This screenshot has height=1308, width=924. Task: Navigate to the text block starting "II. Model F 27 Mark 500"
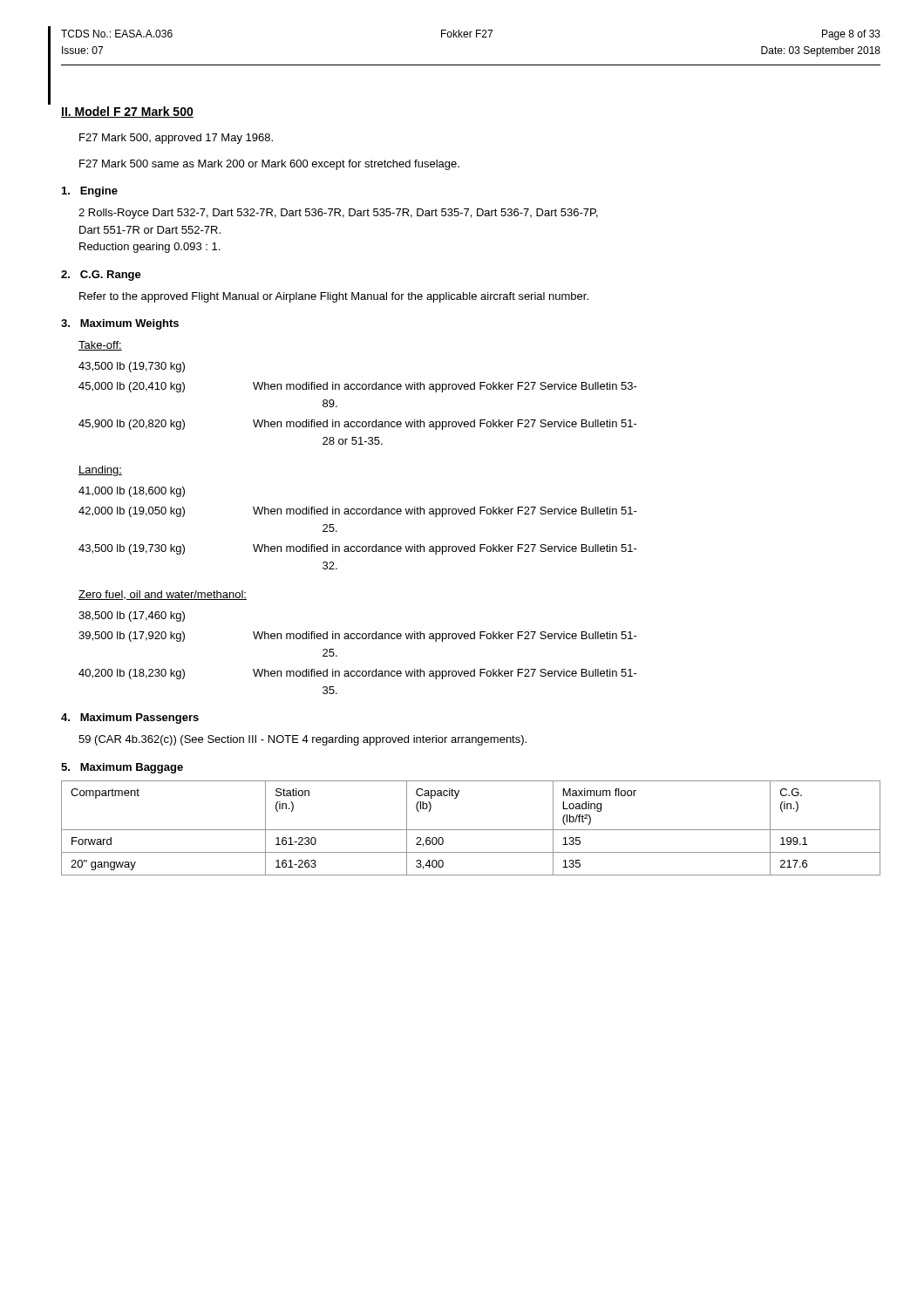127,112
